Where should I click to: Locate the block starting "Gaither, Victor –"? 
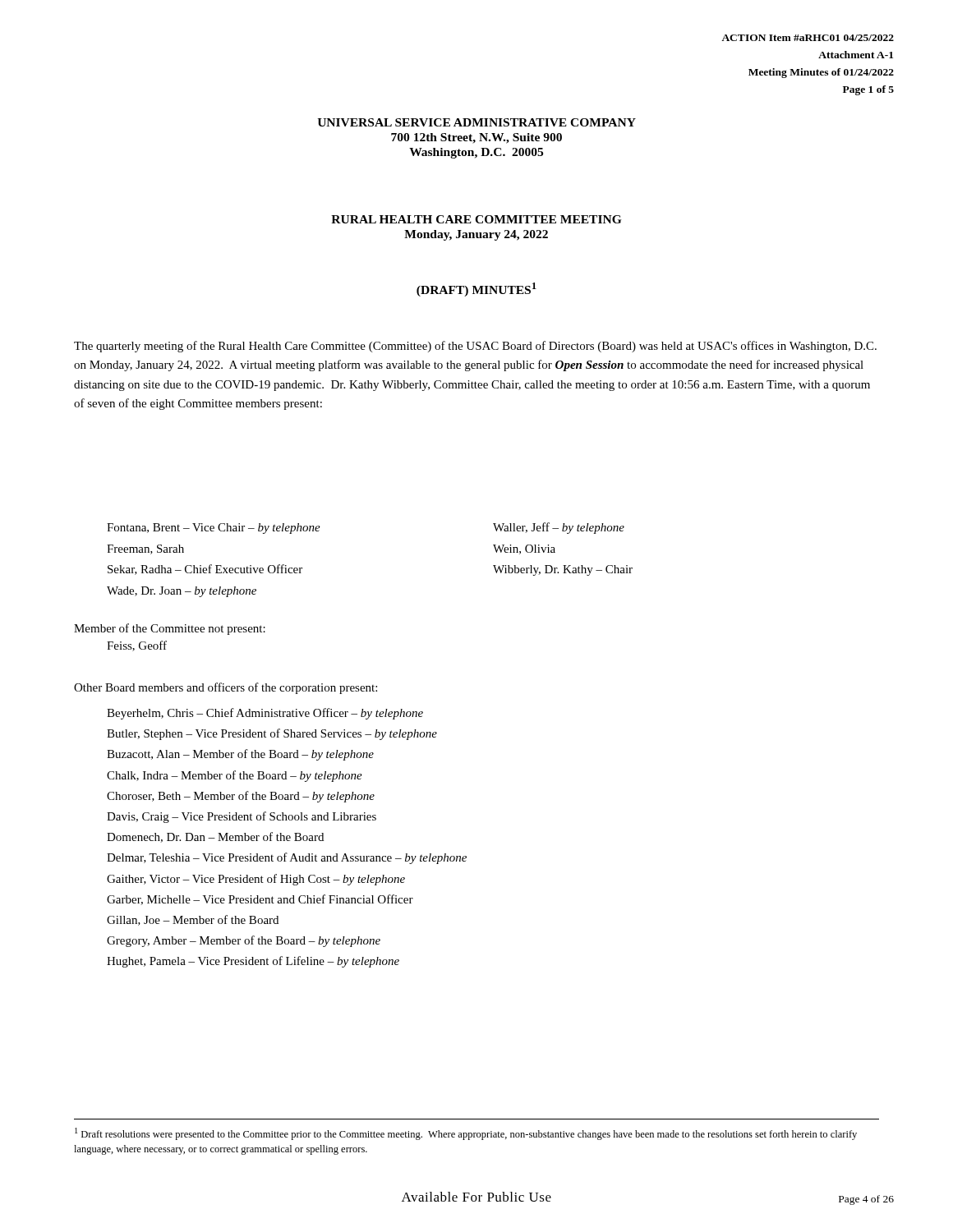256,878
